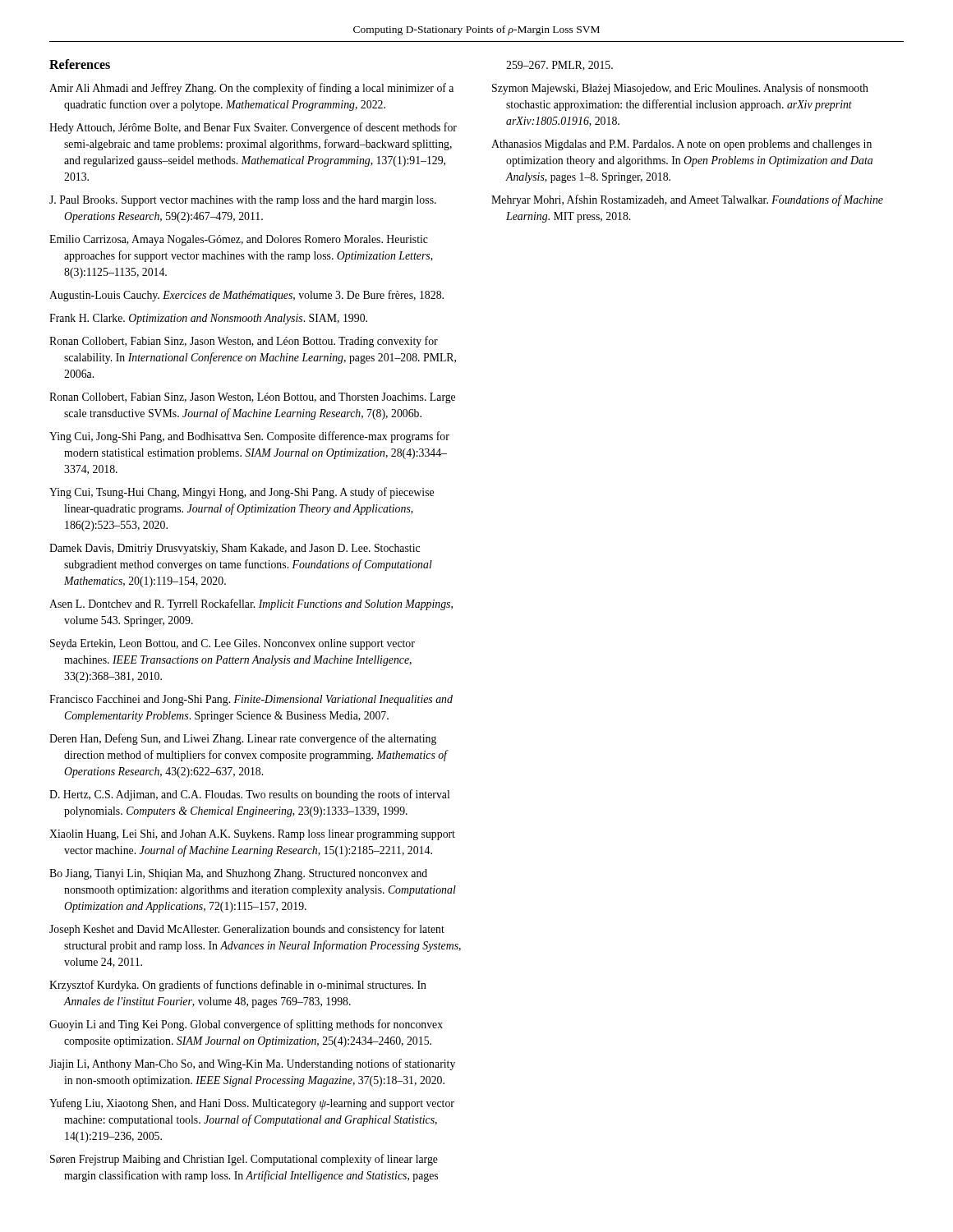953x1232 pixels.
Task: Where is the passage that starts "Mehryar Mohri, Afshin"?
Action: coord(687,208)
